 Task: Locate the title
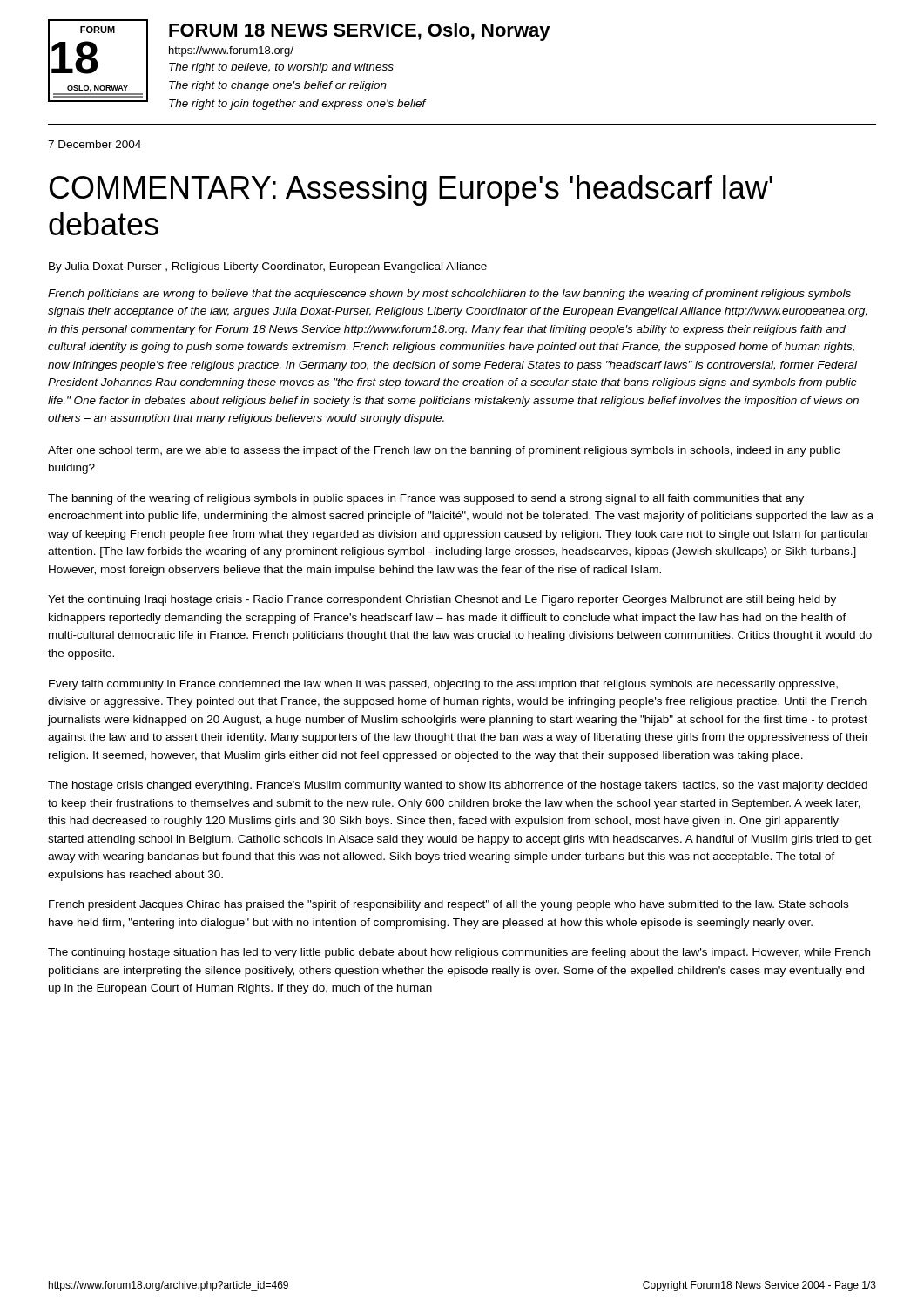[x=411, y=206]
